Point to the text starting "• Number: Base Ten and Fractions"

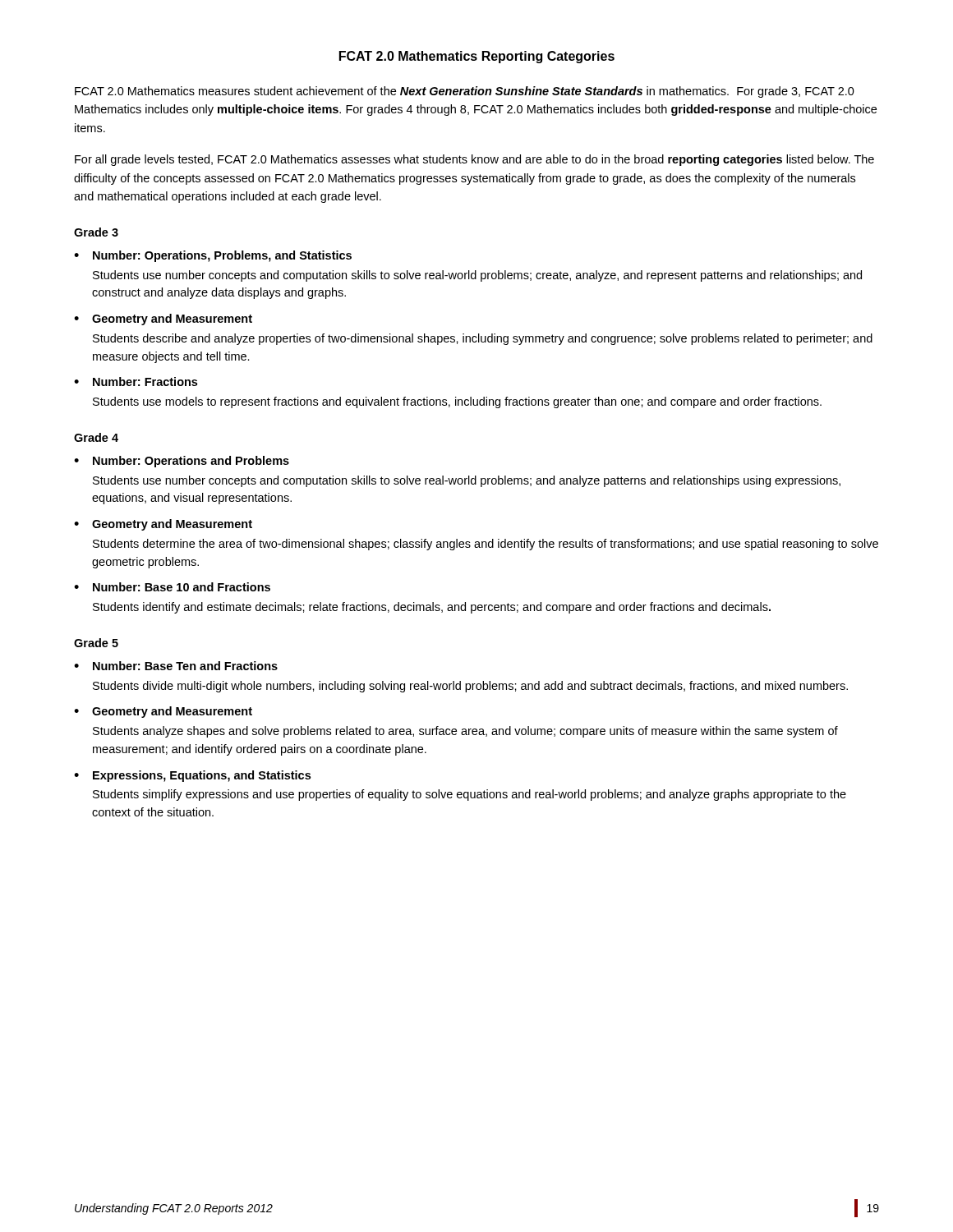click(476, 676)
